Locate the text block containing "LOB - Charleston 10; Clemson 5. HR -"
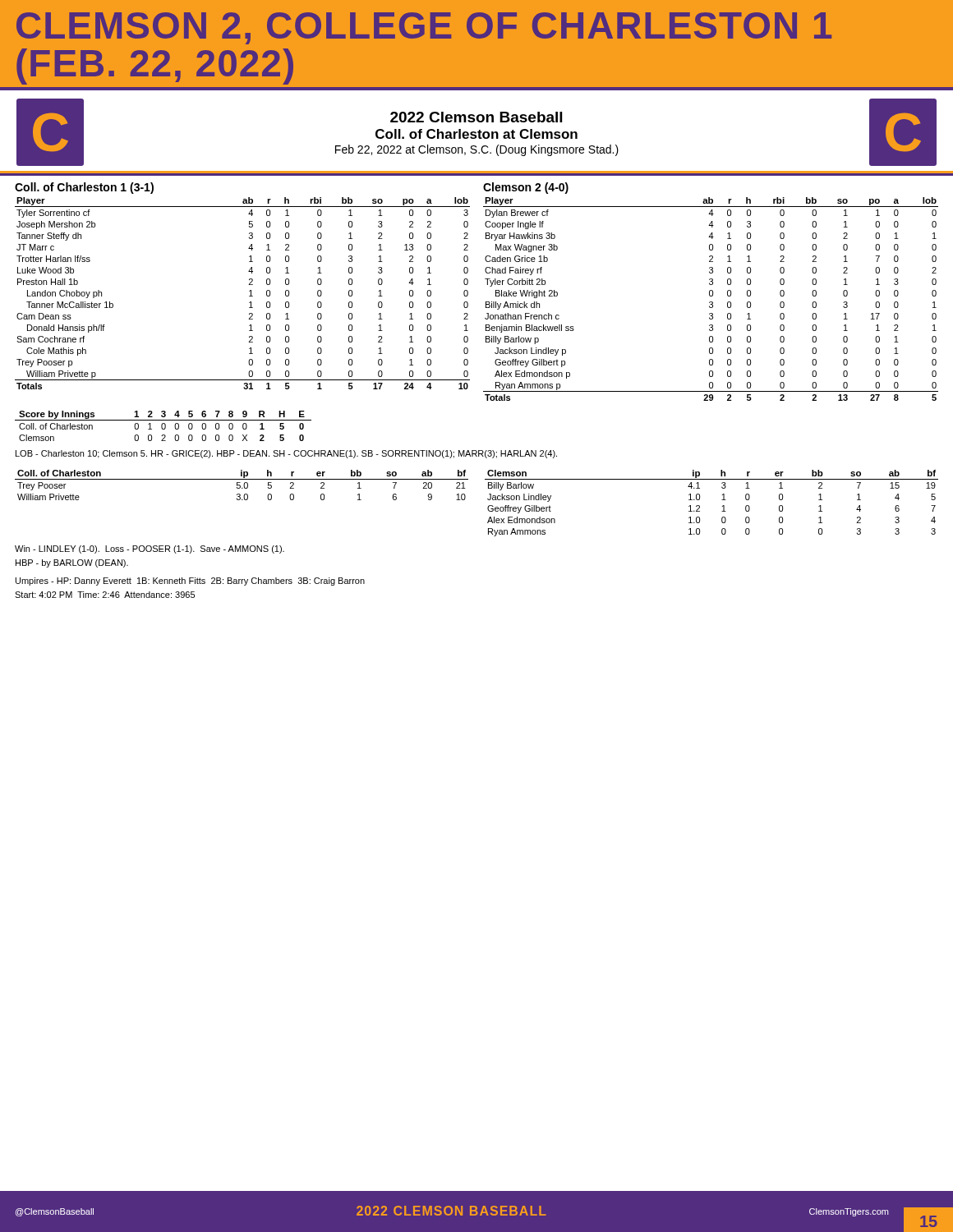 coord(286,453)
